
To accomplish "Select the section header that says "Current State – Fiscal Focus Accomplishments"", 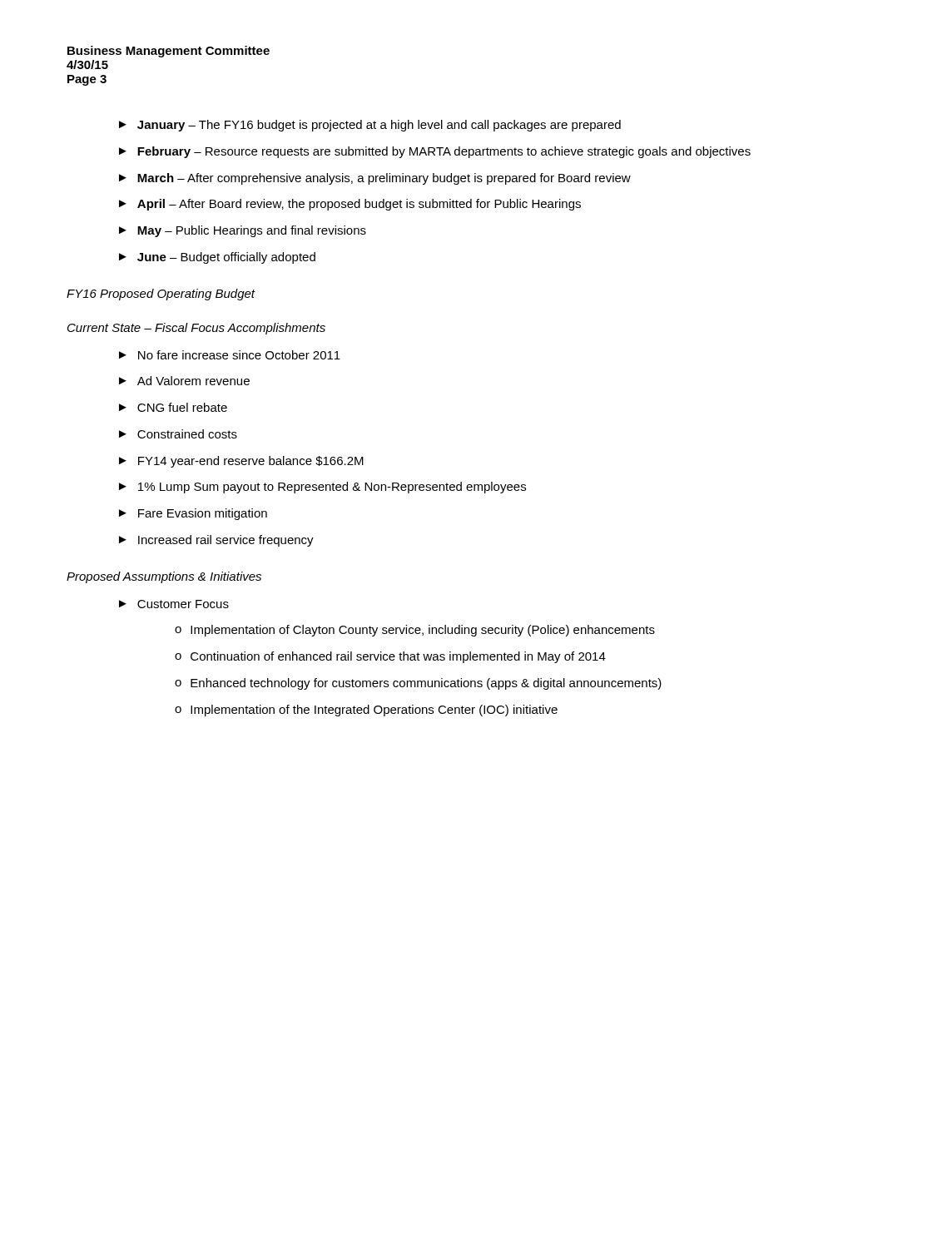I will pos(196,327).
